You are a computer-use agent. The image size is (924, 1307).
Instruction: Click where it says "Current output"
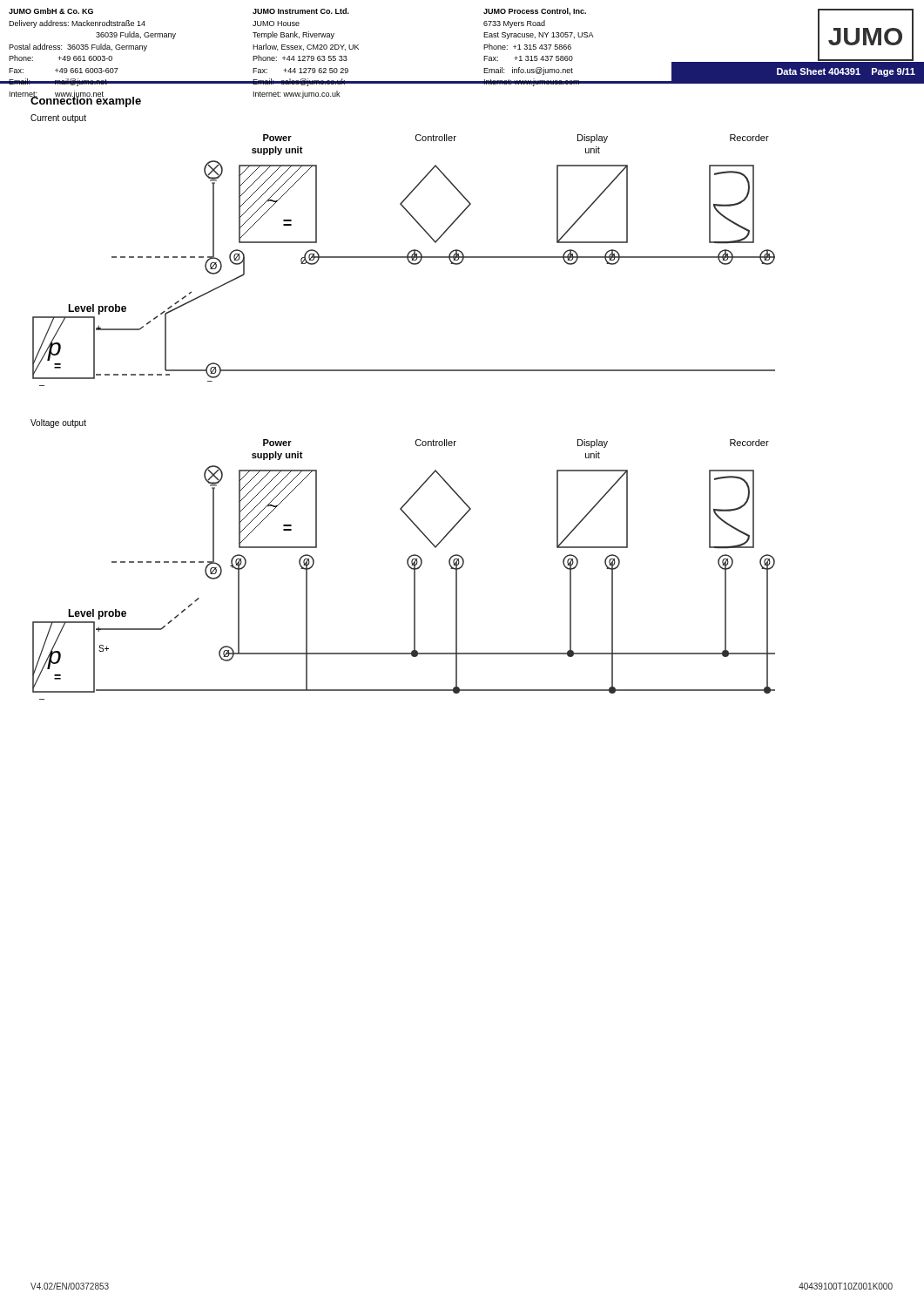click(58, 118)
